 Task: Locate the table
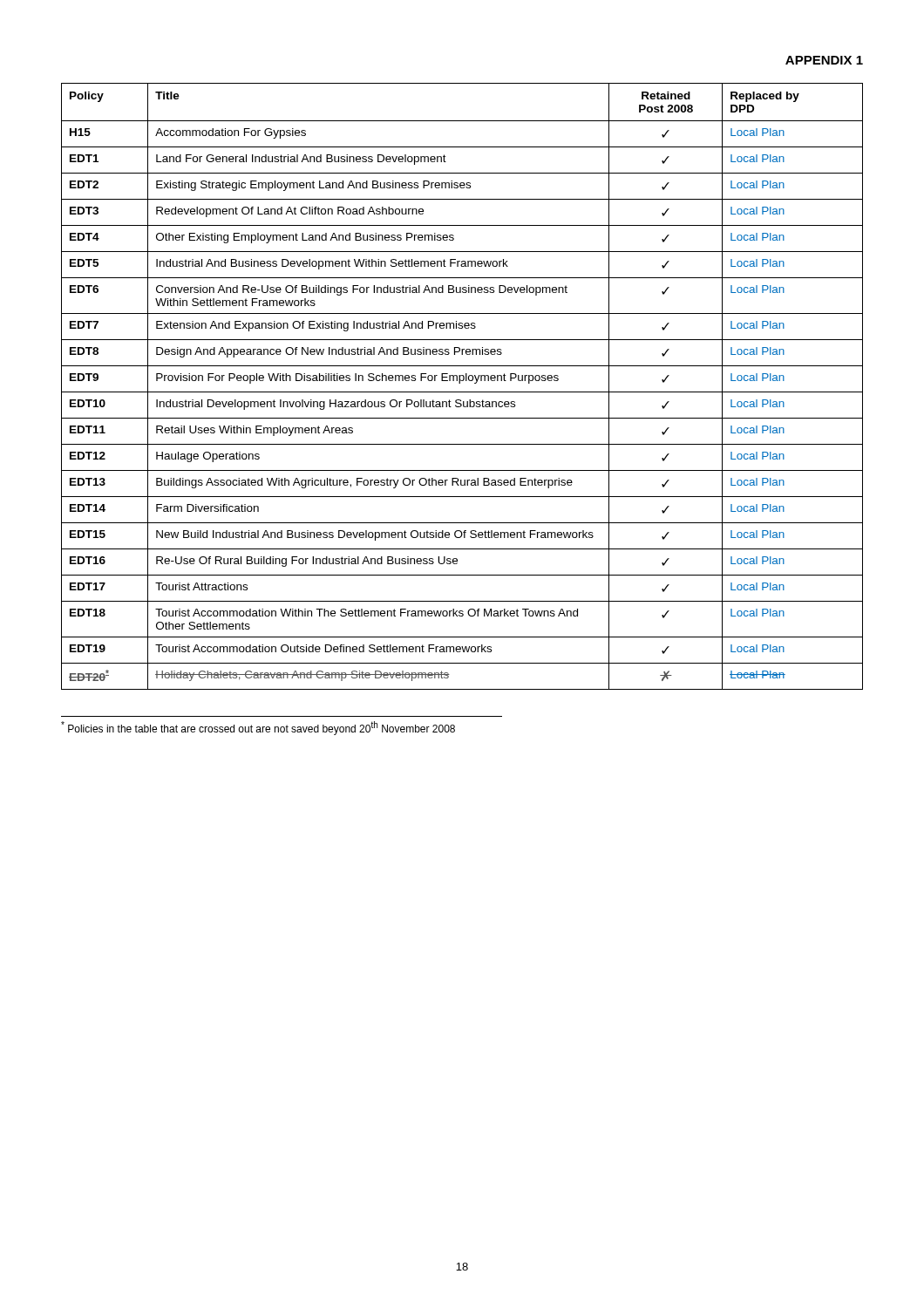coord(462,386)
